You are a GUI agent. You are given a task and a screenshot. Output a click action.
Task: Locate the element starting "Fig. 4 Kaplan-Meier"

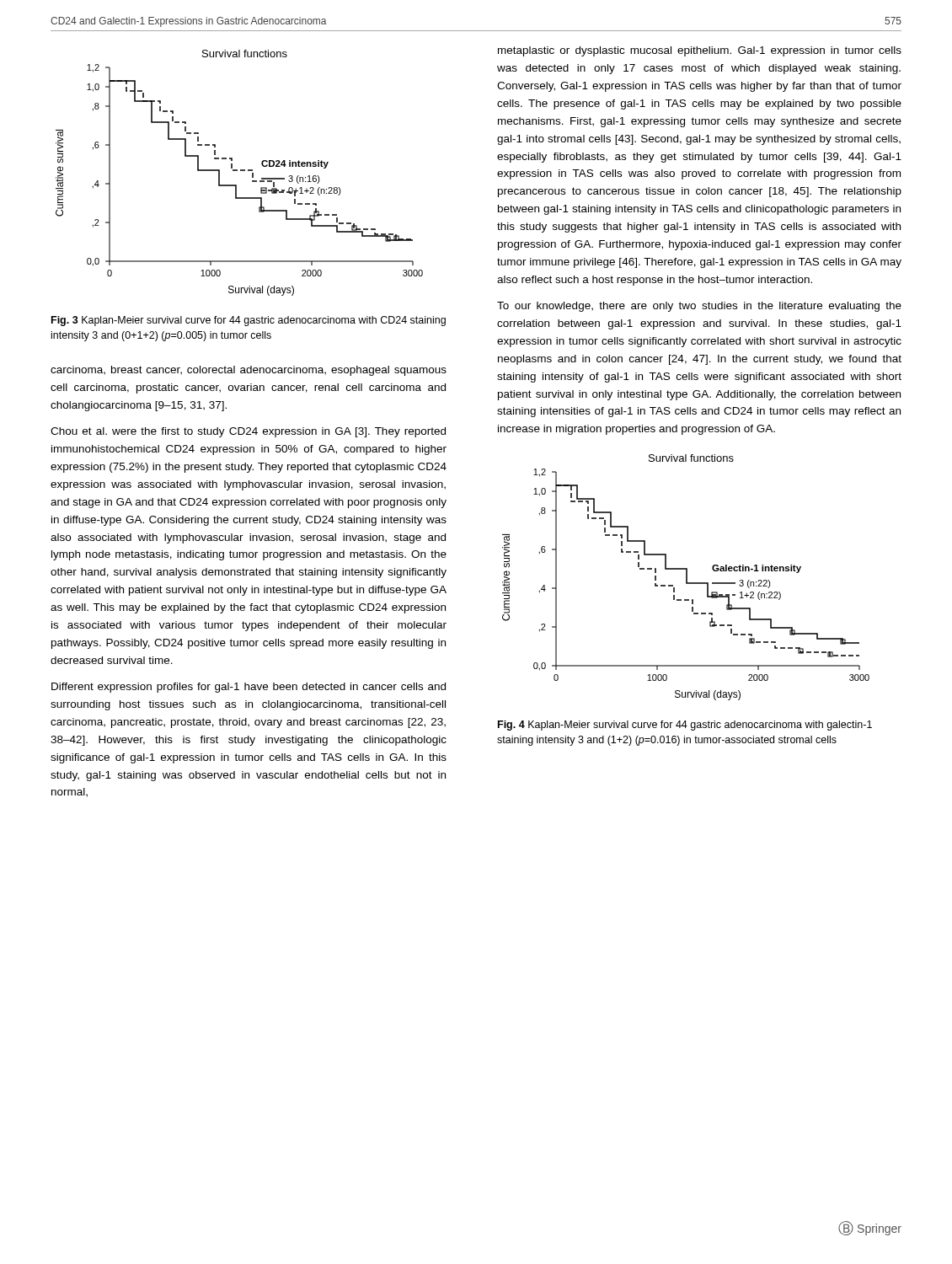[x=685, y=733]
